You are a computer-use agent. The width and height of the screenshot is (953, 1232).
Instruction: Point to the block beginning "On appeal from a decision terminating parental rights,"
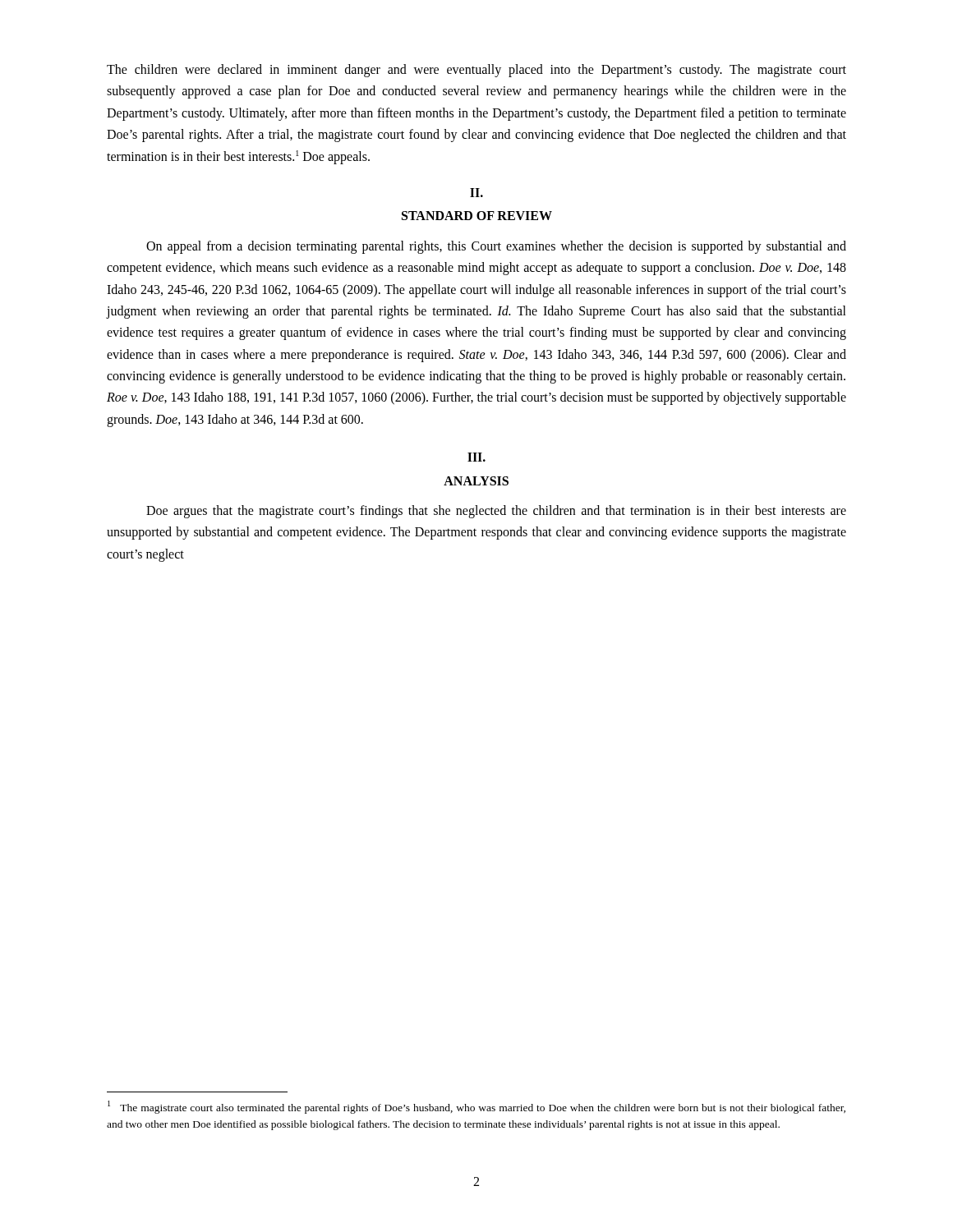click(476, 333)
